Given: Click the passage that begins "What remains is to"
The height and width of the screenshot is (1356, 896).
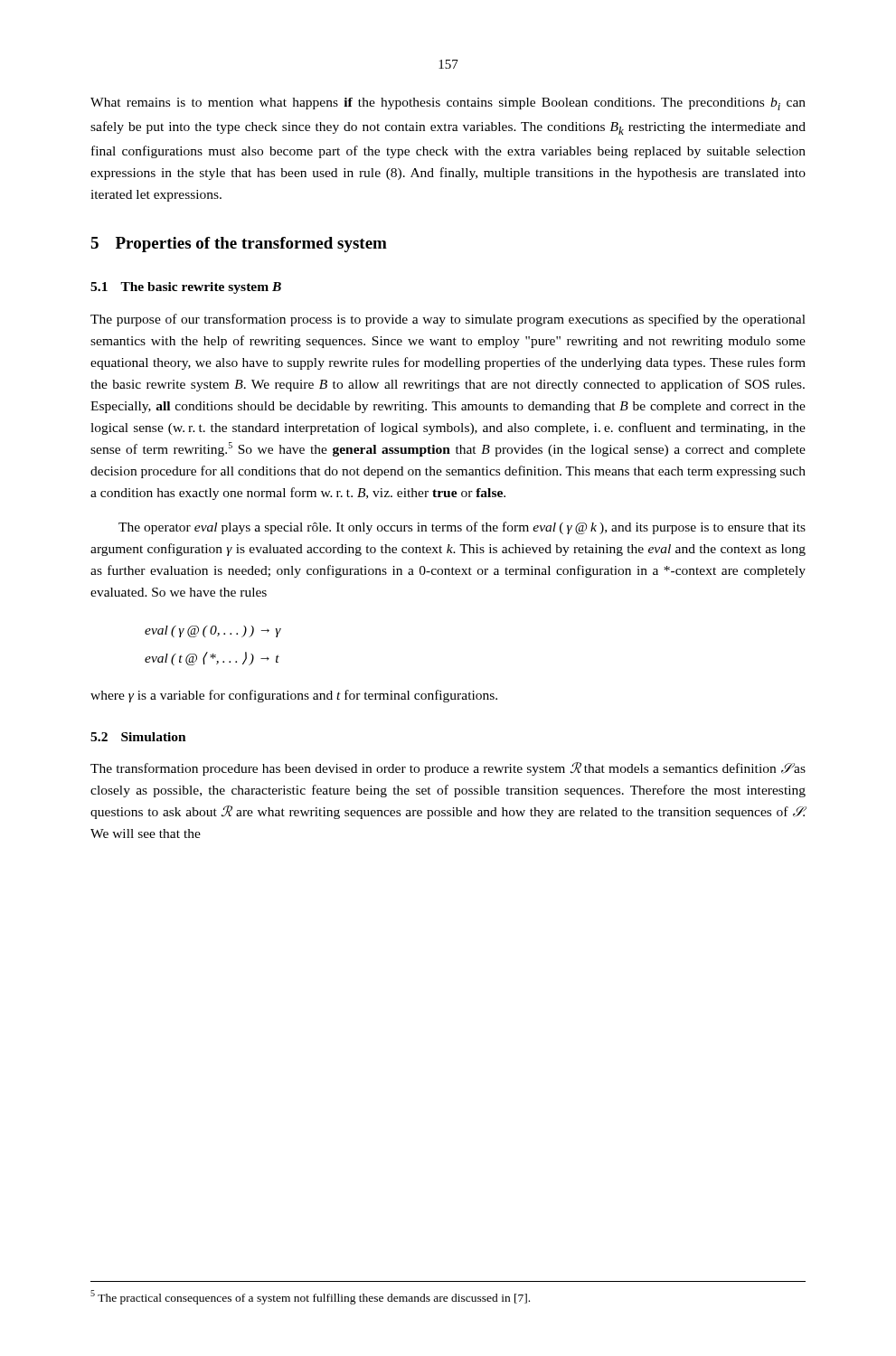Looking at the screenshot, I should pos(448,148).
